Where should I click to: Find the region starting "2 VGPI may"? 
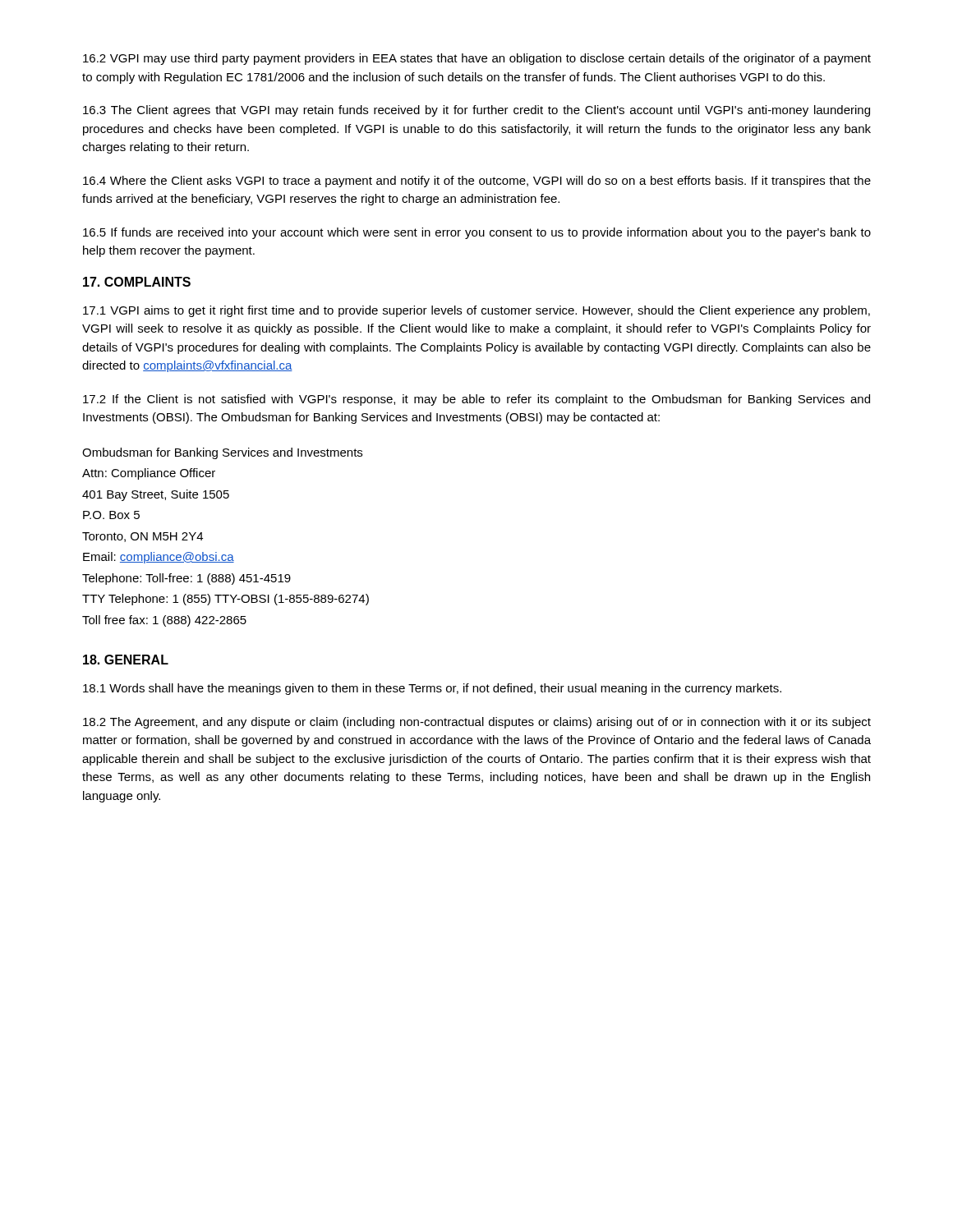[x=476, y=67]
